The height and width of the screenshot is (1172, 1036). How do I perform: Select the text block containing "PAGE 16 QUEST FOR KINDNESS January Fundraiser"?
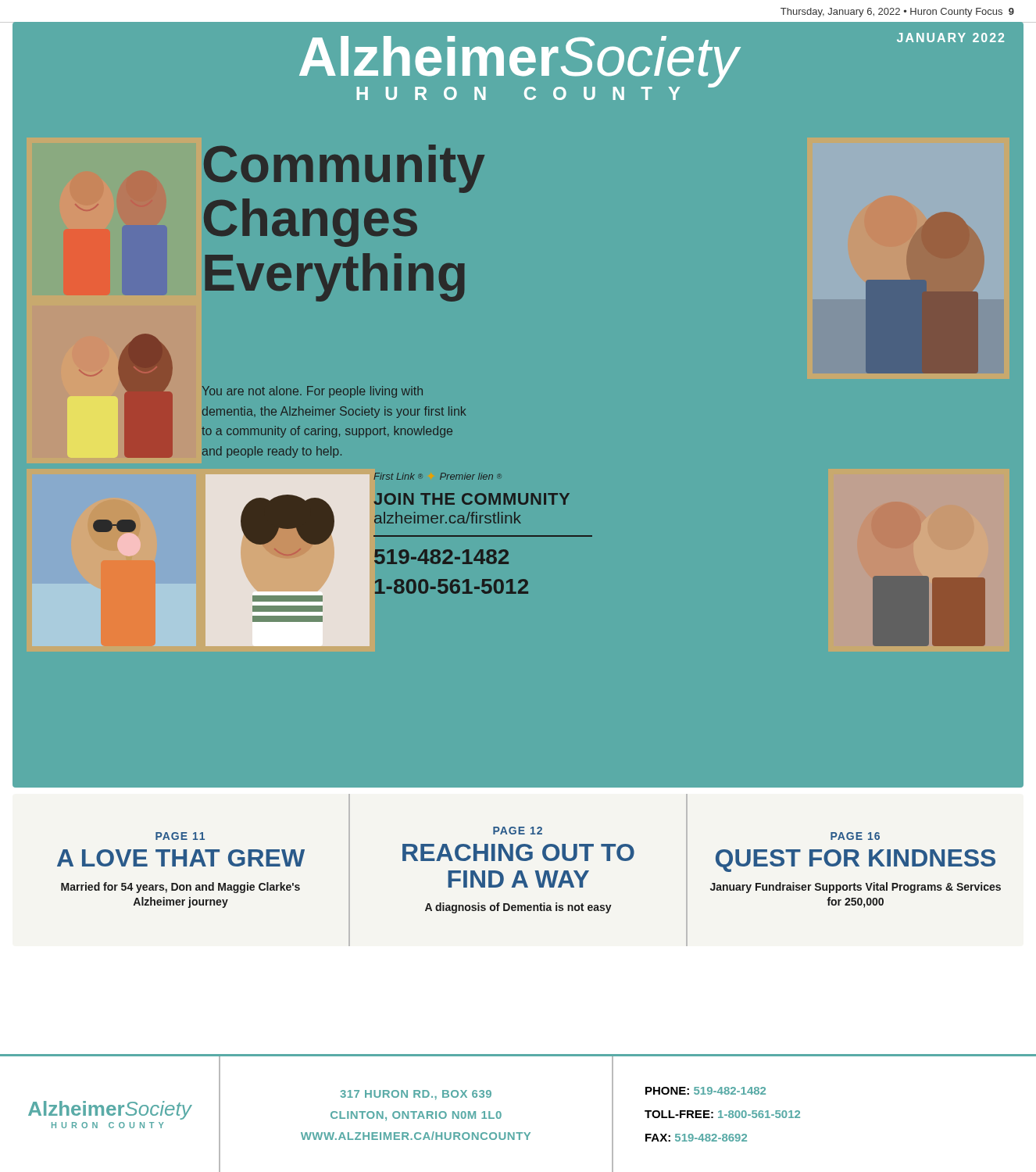pos(856,870)
